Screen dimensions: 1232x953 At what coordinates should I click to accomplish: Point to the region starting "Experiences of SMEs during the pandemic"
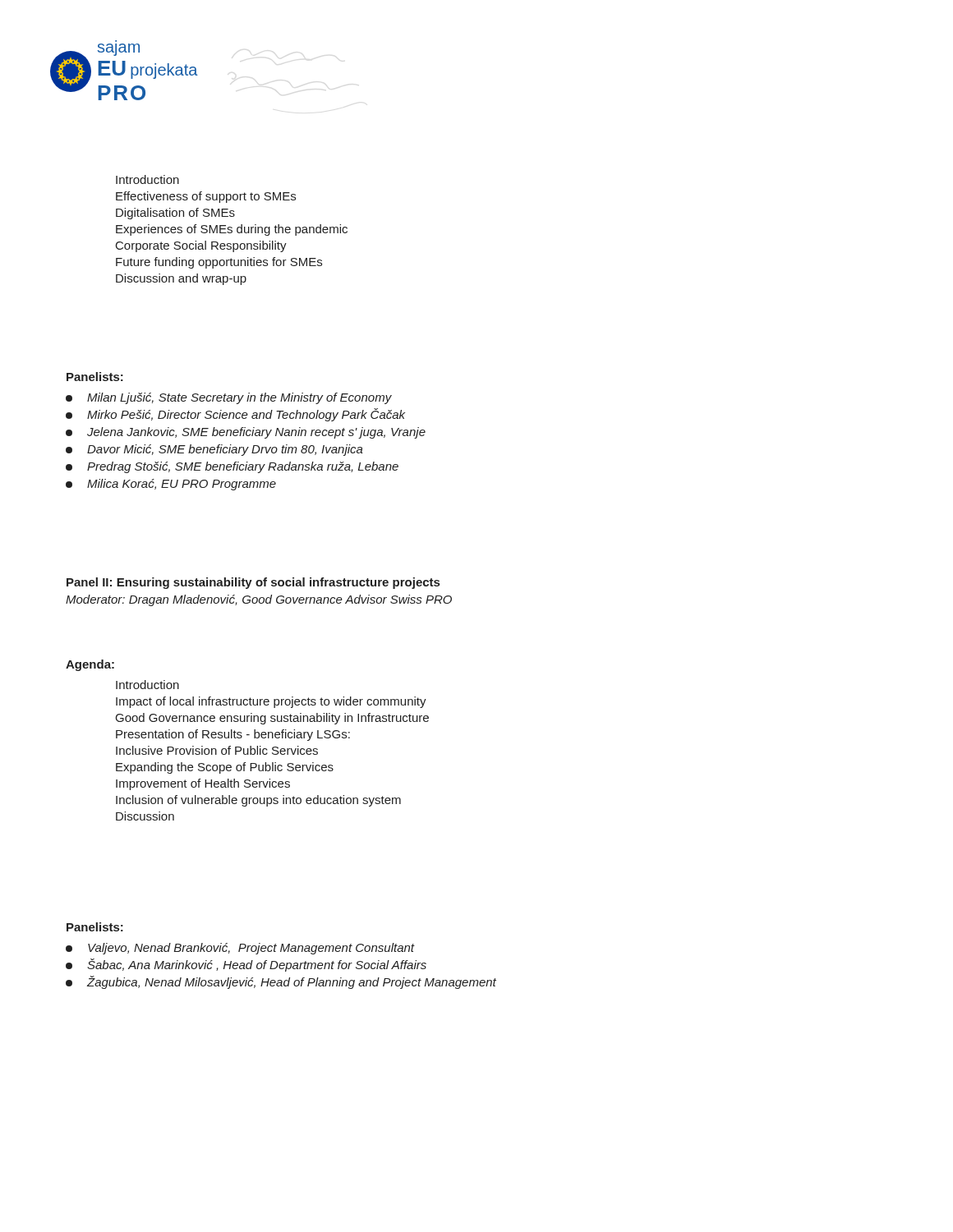tap(231, 229)
